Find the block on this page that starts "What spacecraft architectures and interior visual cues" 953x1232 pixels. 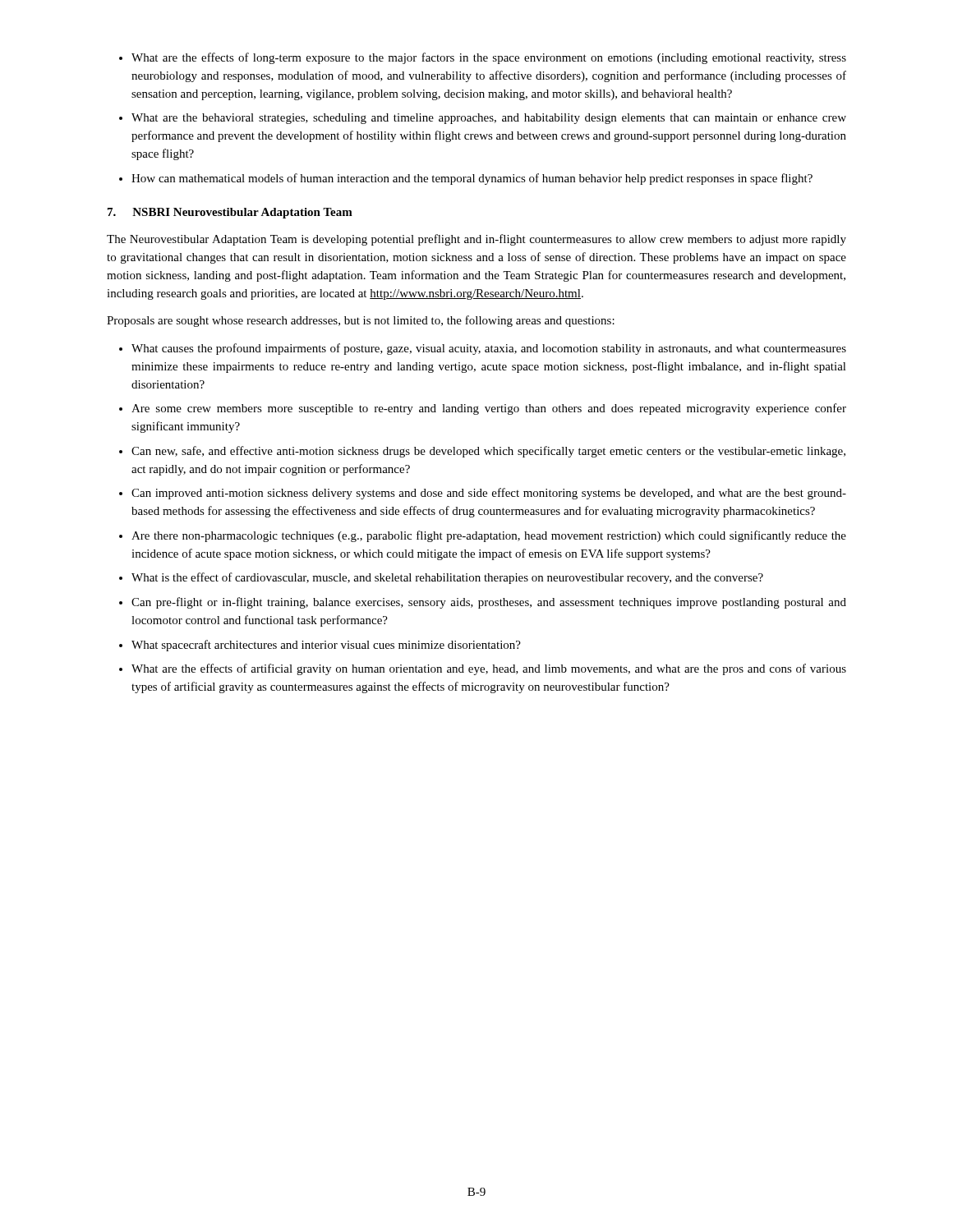489,645
